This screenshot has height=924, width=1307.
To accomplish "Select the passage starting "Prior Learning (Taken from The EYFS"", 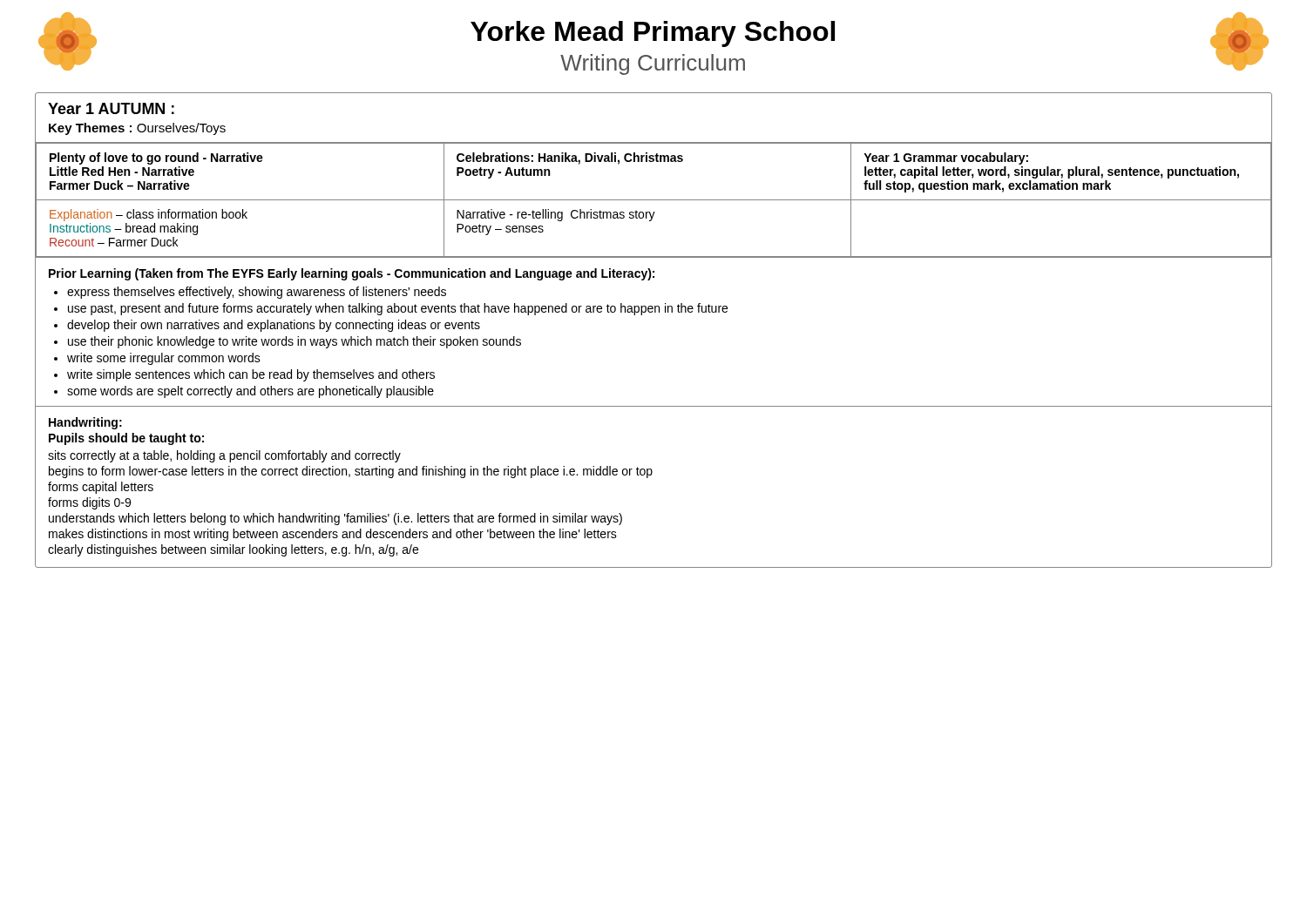I will point(352,273).
